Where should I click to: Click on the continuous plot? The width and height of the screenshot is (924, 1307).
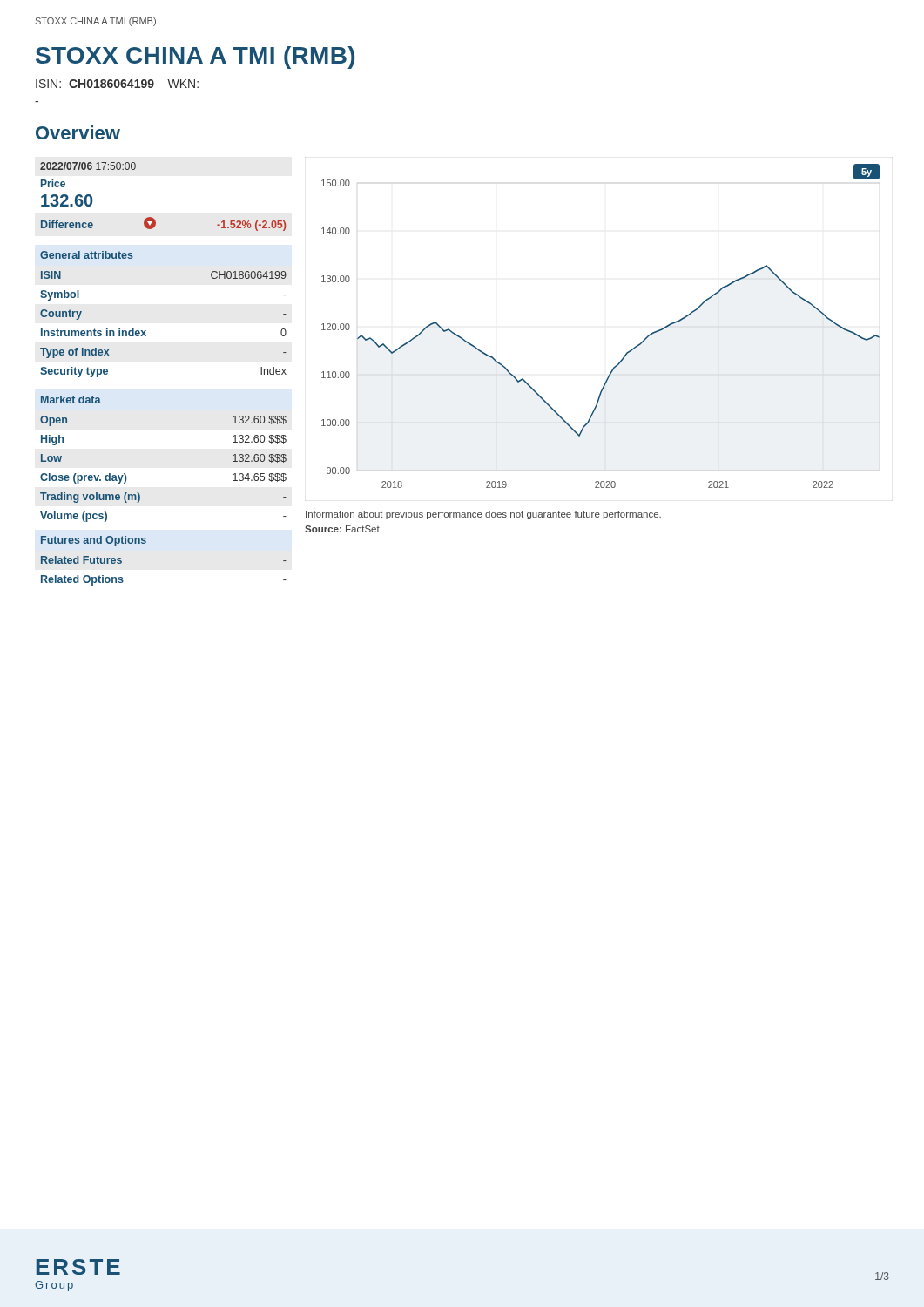[x=599, y=329]
